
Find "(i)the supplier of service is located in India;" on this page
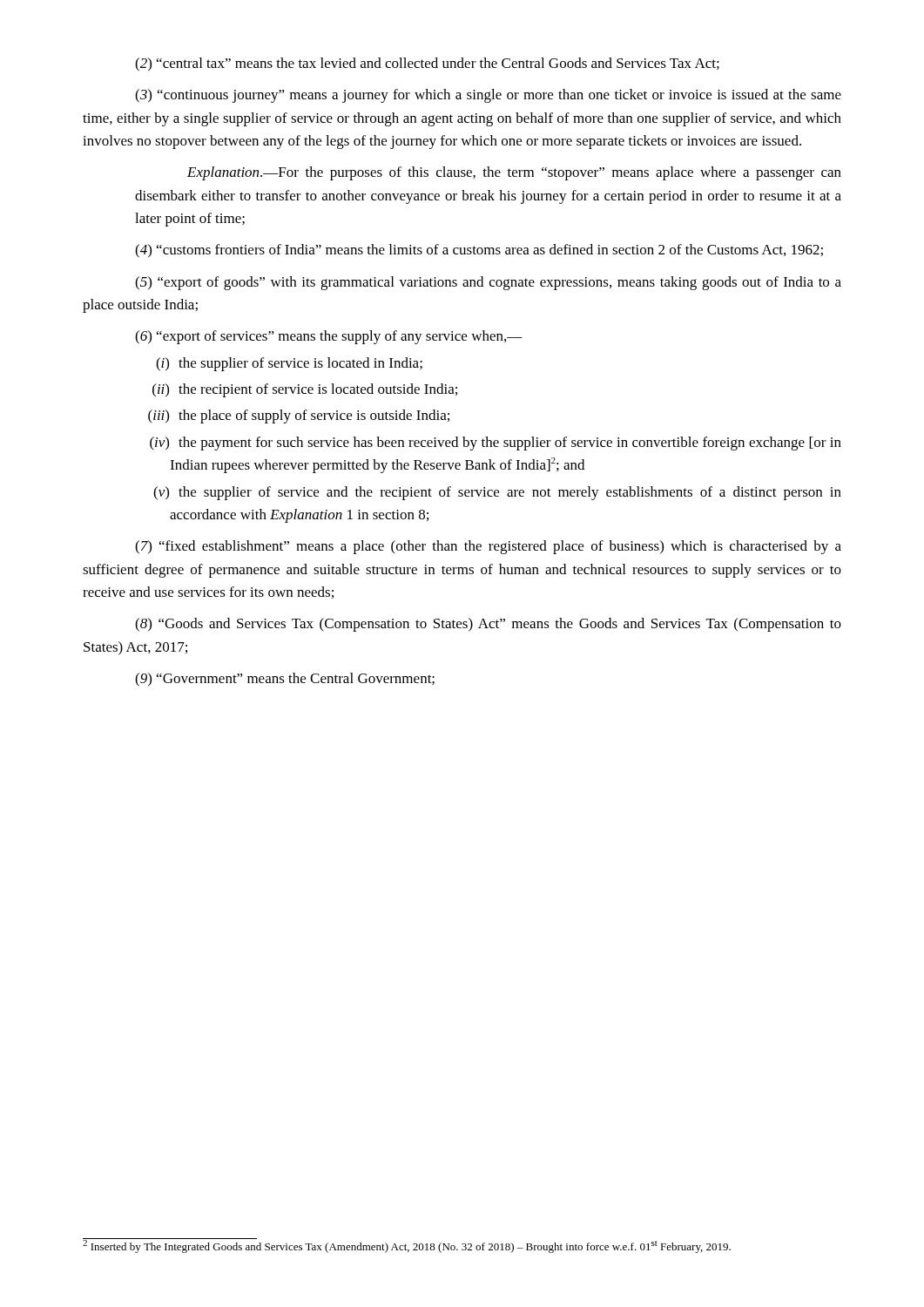pos(289,364)
